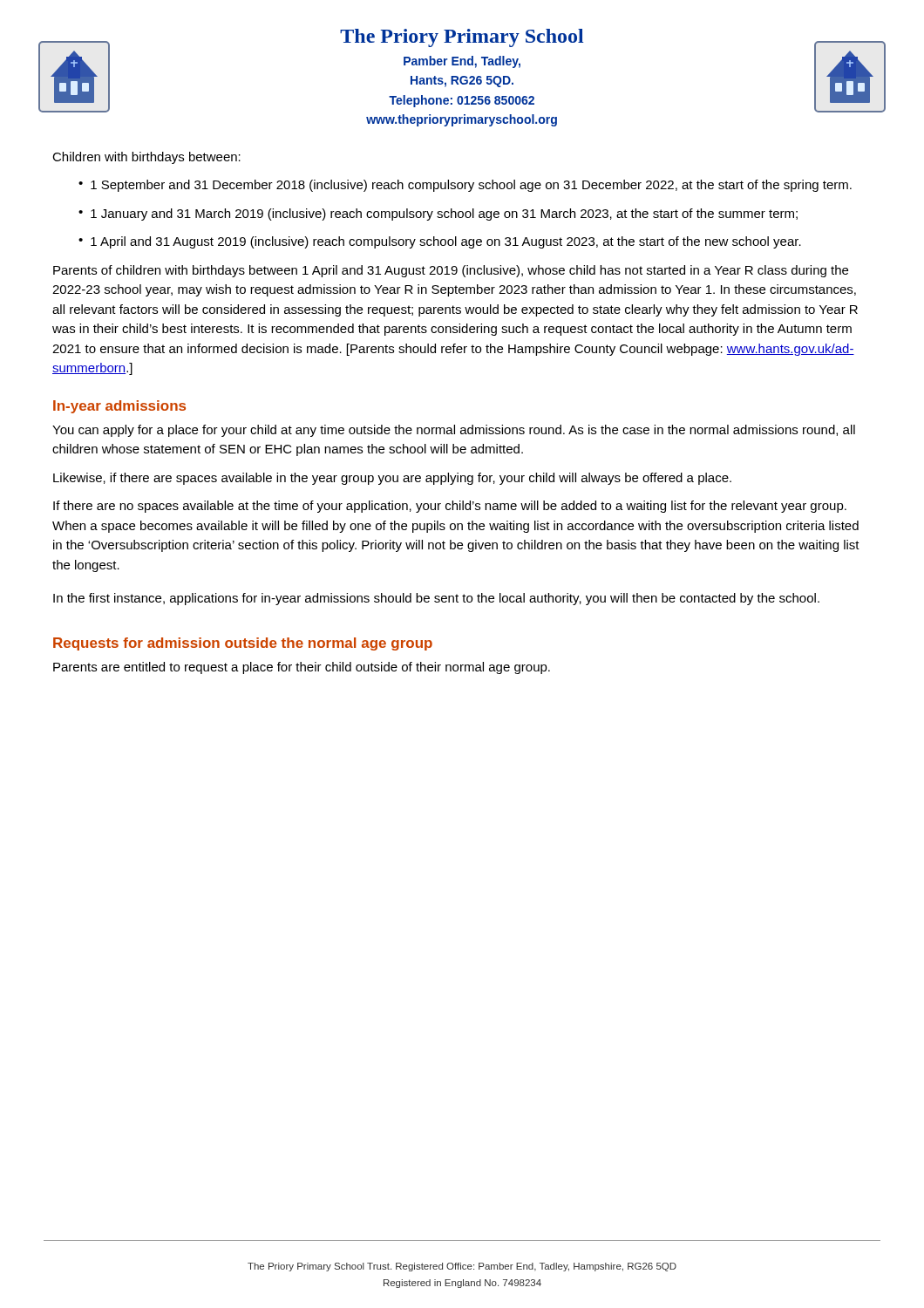Screen dimensions: 1308x924
Task: Locate the element starting "Children with birthdays between:"
Action: click(x=147, y=156)
